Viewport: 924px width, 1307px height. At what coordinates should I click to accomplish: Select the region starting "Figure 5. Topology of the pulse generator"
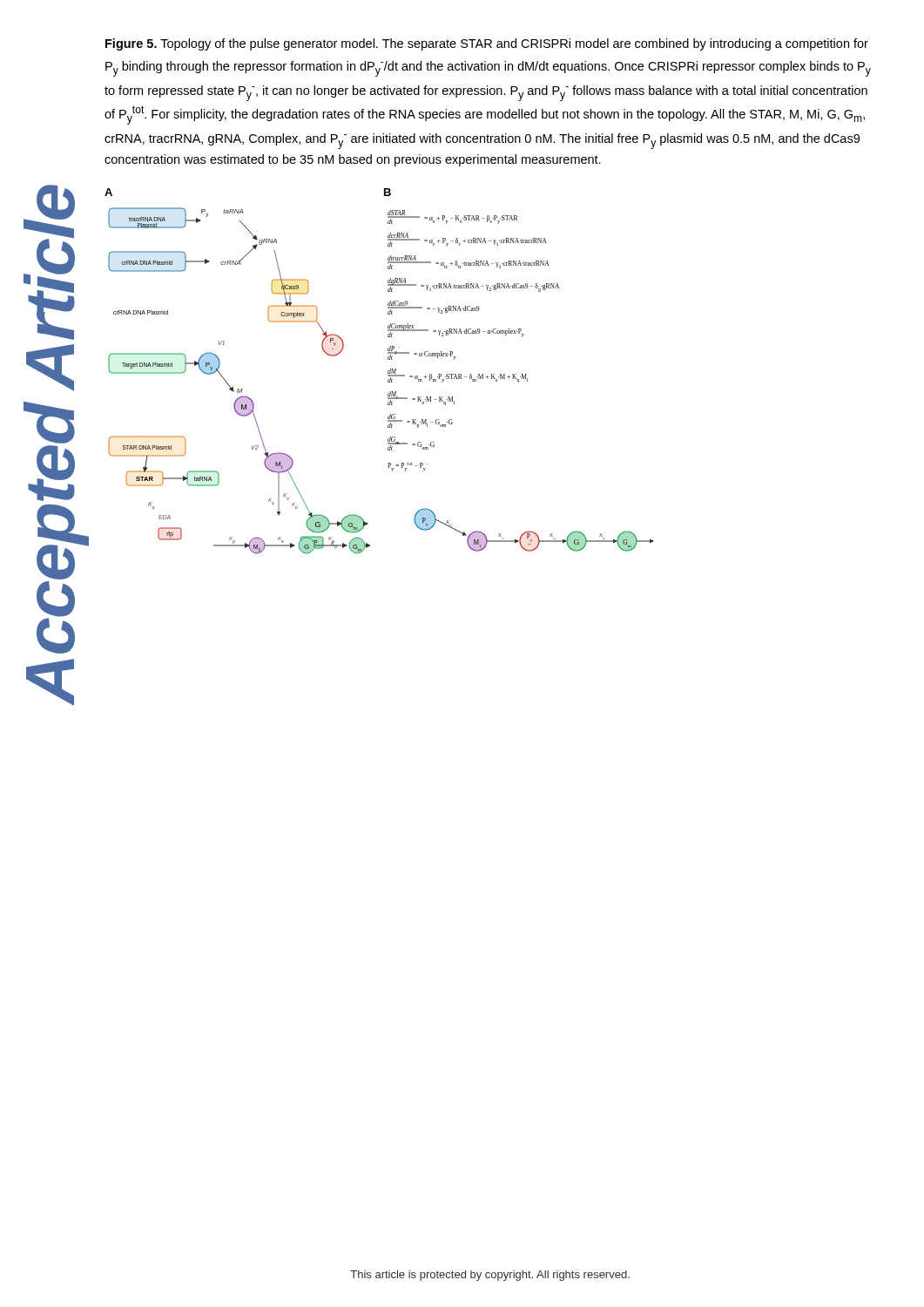[488, 102]
